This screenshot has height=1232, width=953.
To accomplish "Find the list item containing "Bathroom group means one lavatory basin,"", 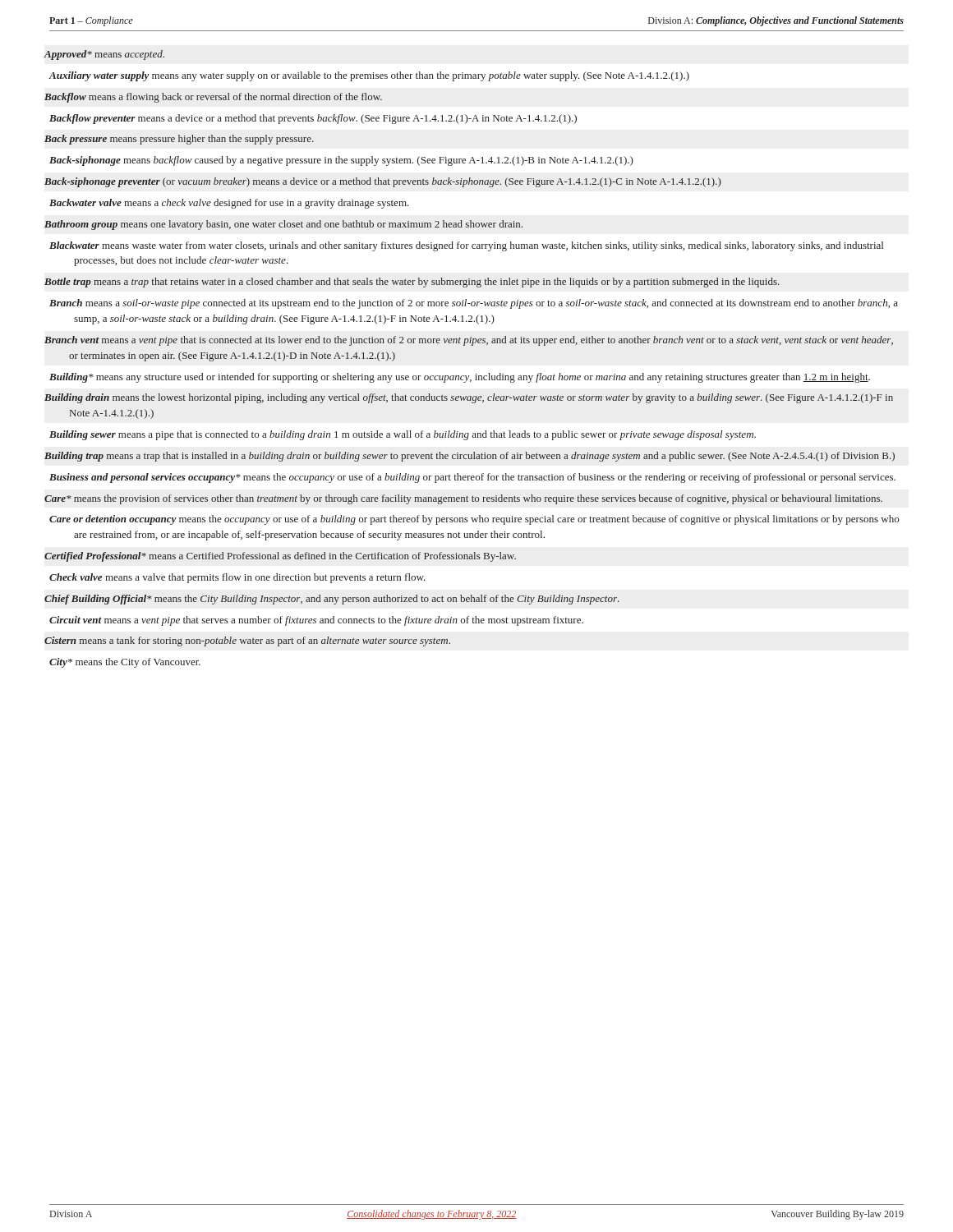I will point(474,224).
